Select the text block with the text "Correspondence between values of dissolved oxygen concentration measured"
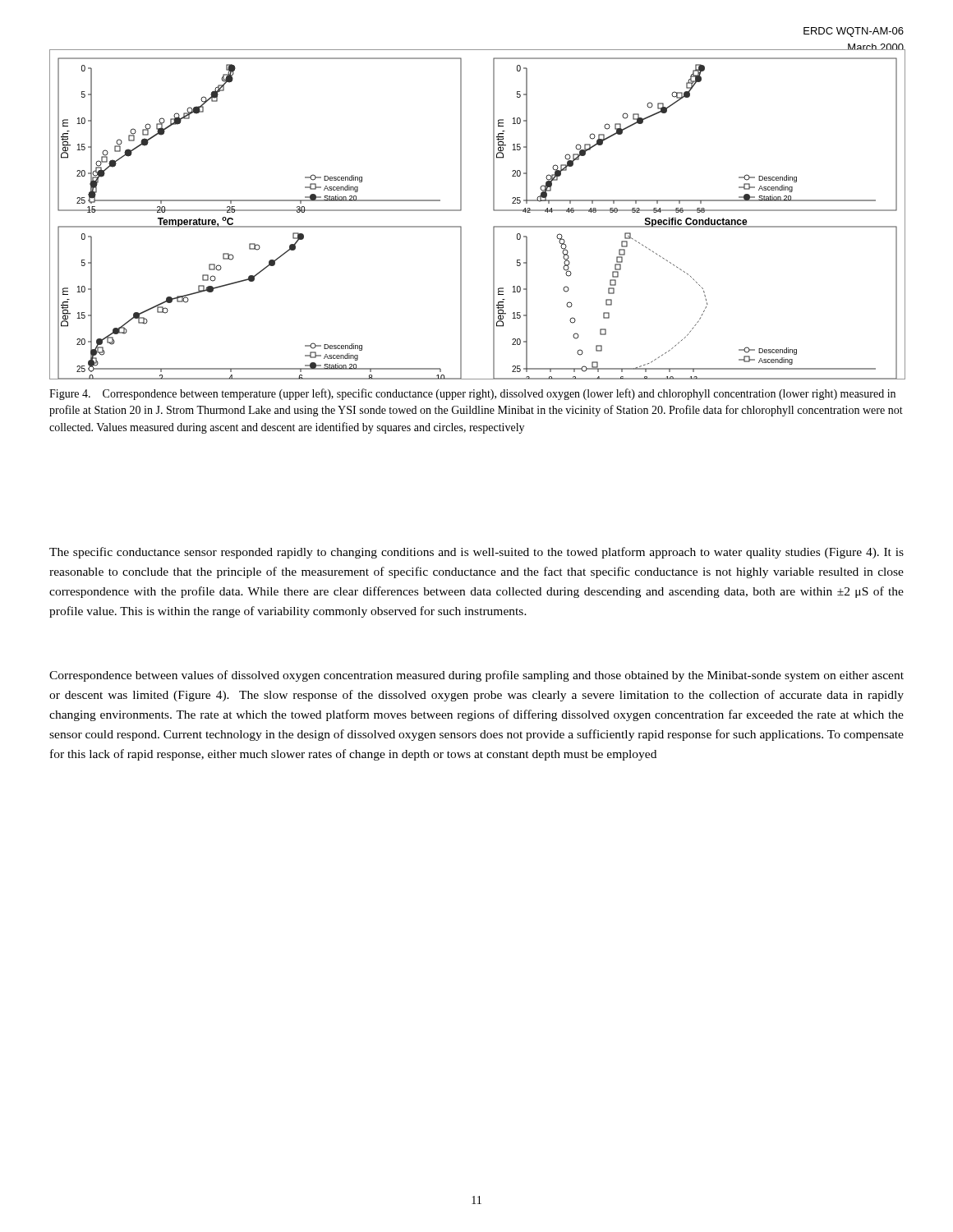The image size is (953, 1232). click(476, 714)
